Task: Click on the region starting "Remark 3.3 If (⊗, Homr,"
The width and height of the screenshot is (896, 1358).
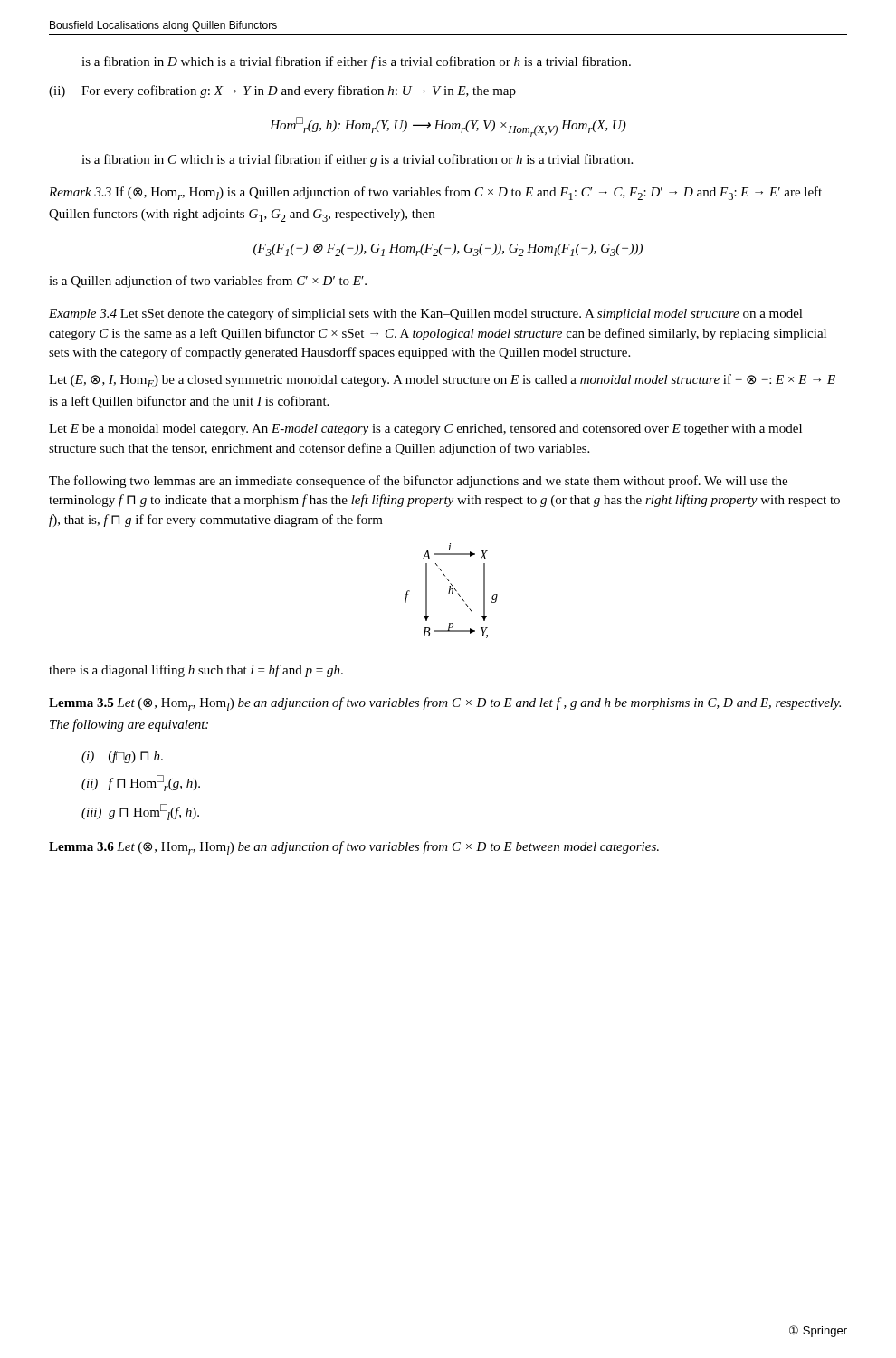Action: 448,205
